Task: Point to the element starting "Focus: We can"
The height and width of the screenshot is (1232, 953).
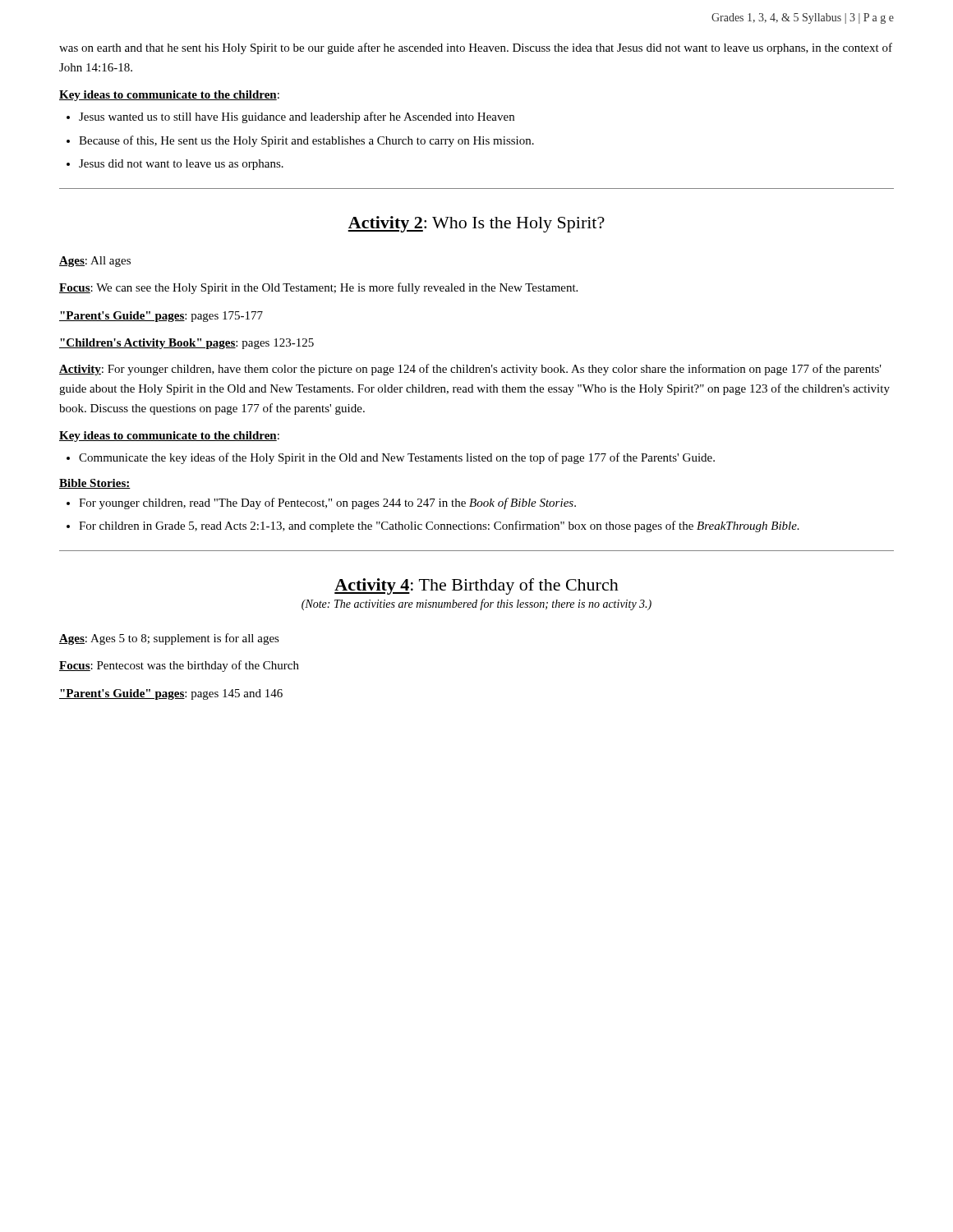Action: [x=319, y=288]
